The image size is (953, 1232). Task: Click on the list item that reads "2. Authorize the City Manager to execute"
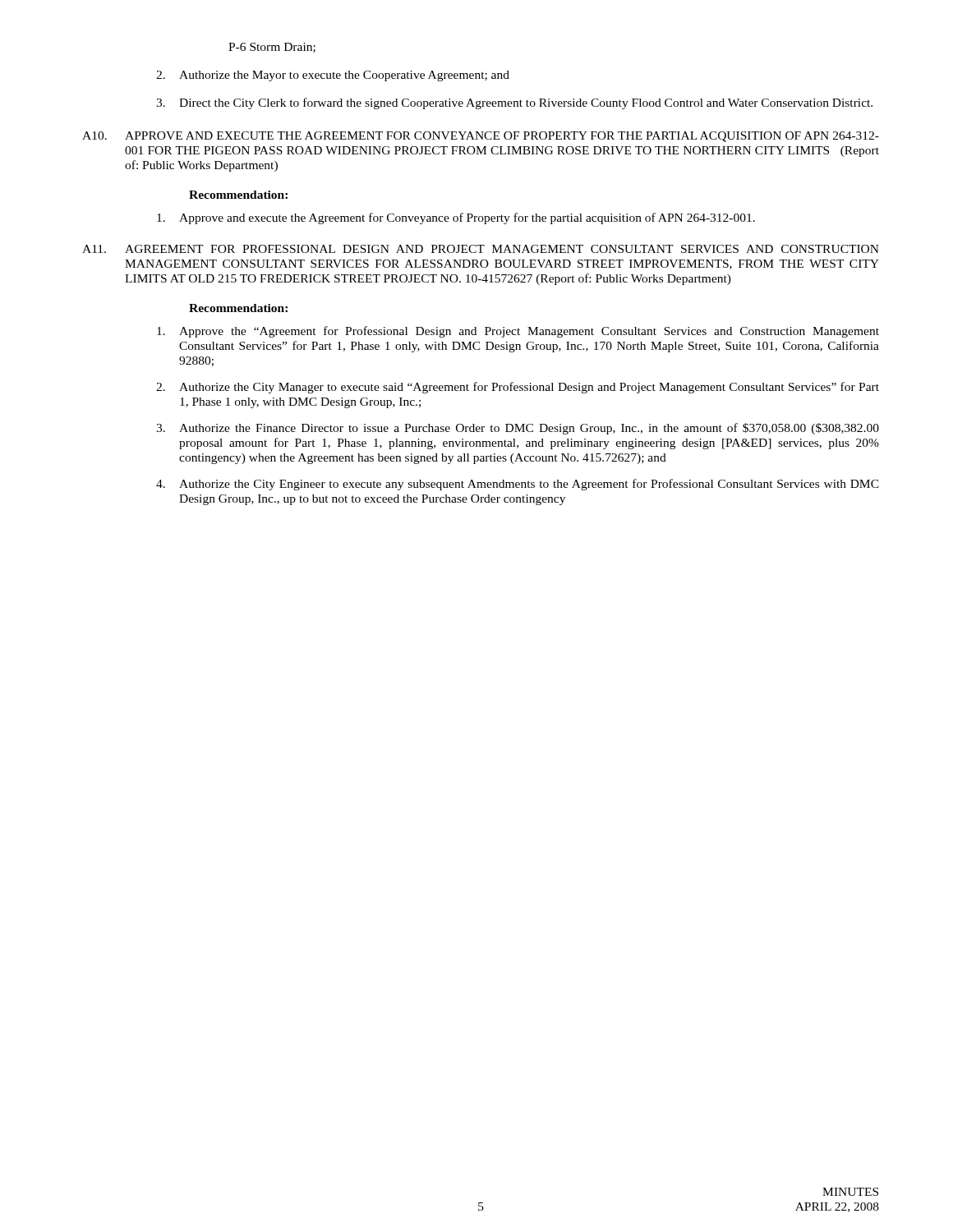point(518,394)
